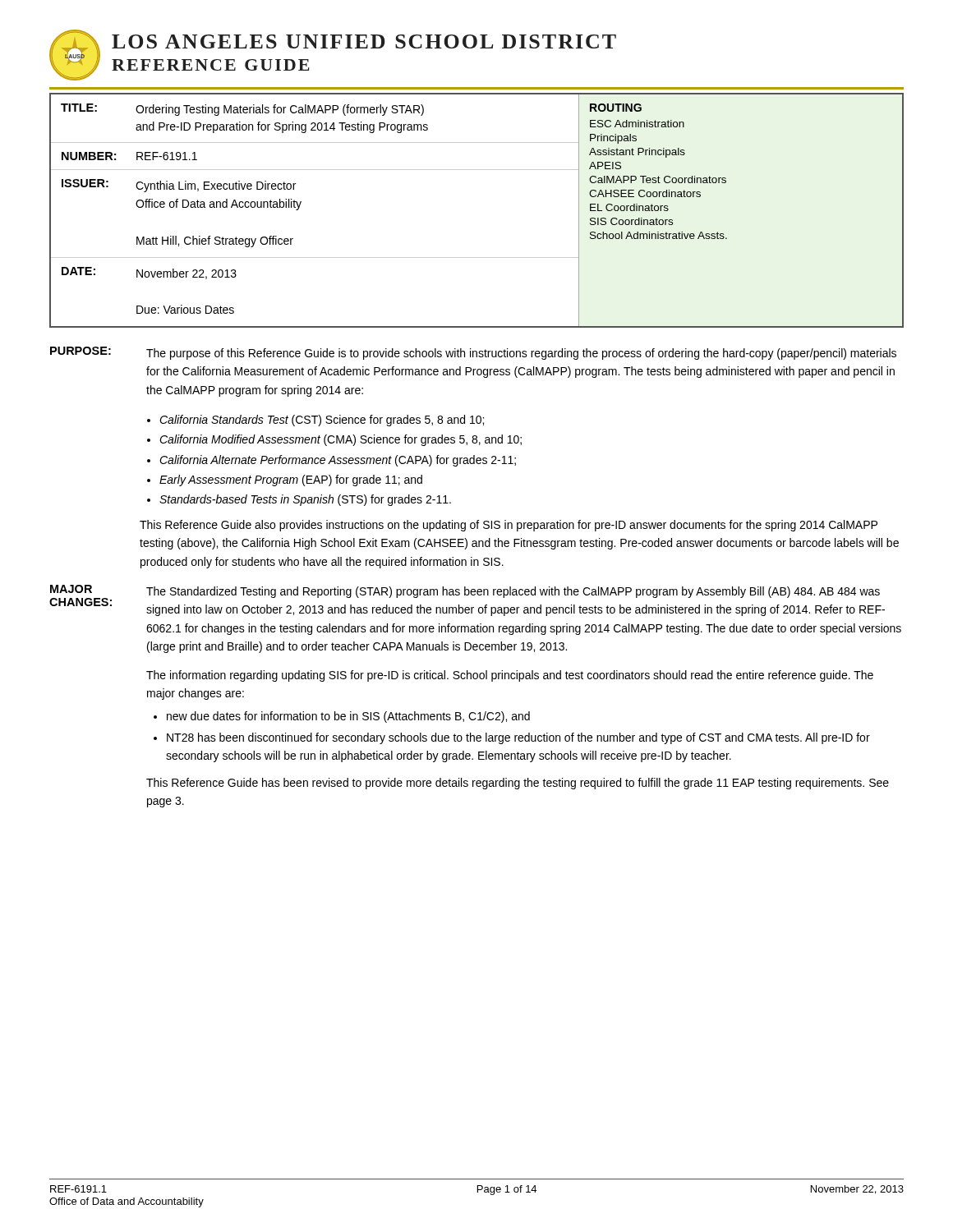Navigate to the text block starting "NT28 has been discontinued for"
Screen dimensions: 1232x953
tap(518, 747)
